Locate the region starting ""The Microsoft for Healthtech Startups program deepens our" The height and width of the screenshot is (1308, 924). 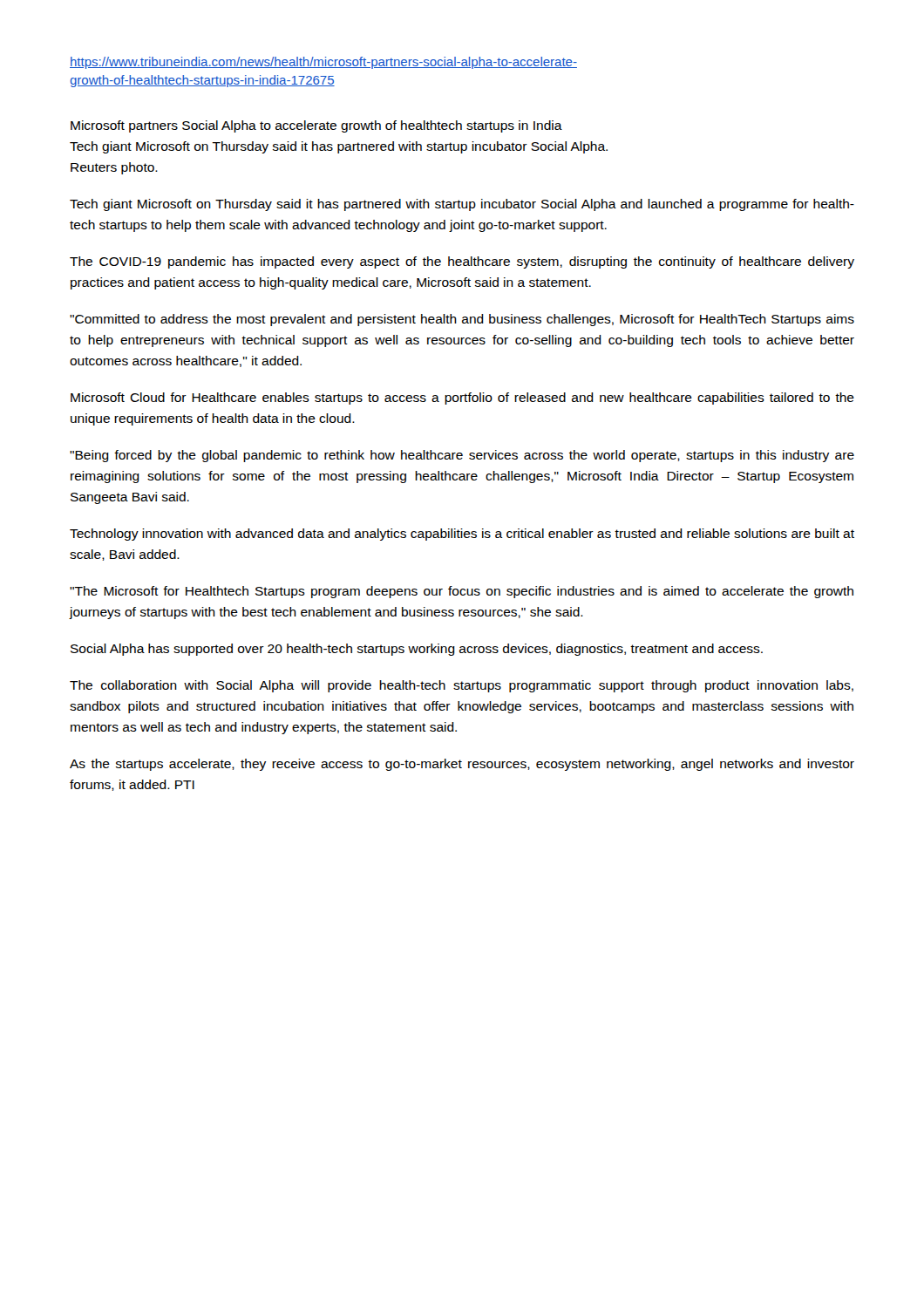tap(462, 601)
